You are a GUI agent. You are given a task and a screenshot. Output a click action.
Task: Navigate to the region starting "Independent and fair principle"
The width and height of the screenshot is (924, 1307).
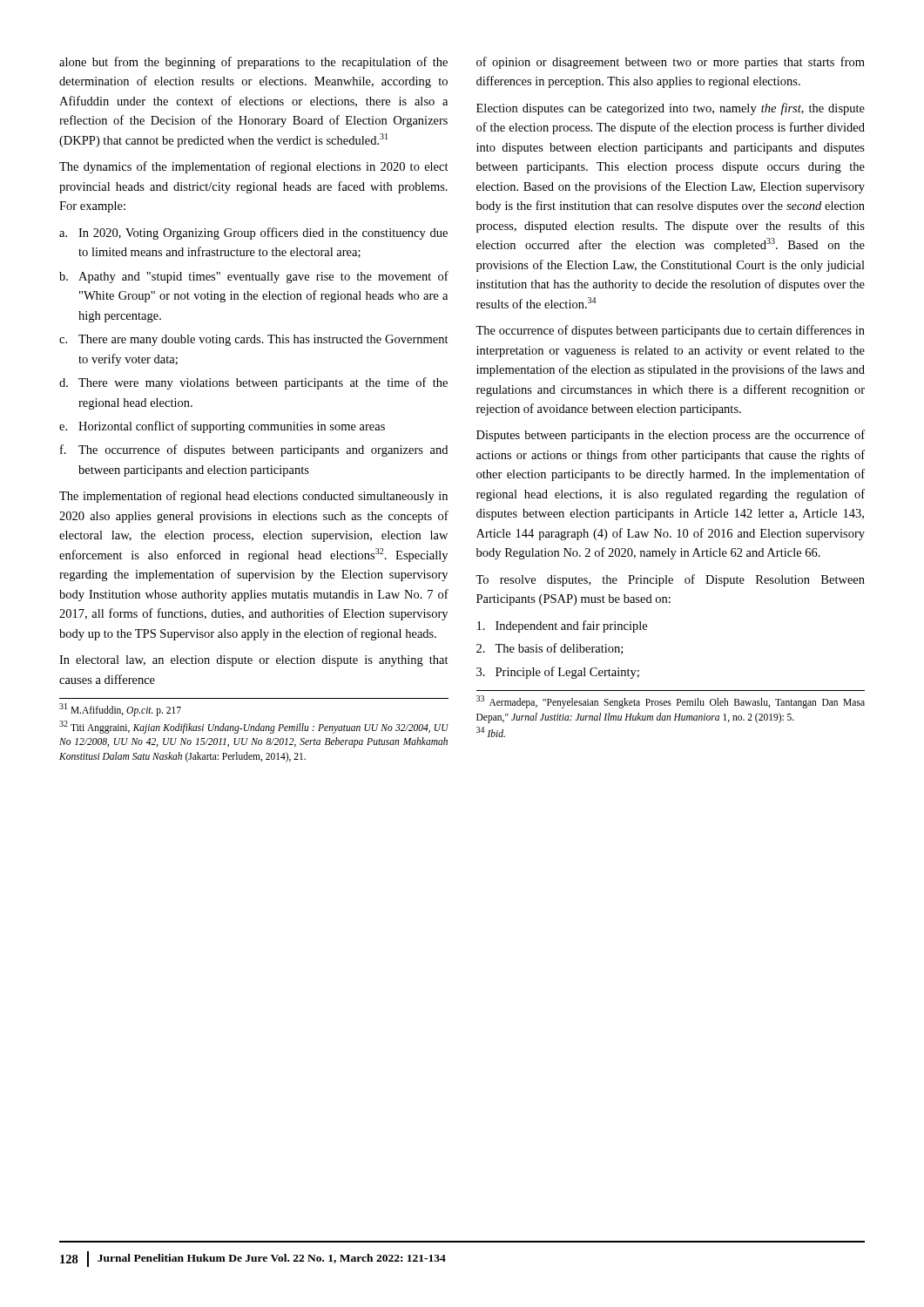click(x=562, y=626)
